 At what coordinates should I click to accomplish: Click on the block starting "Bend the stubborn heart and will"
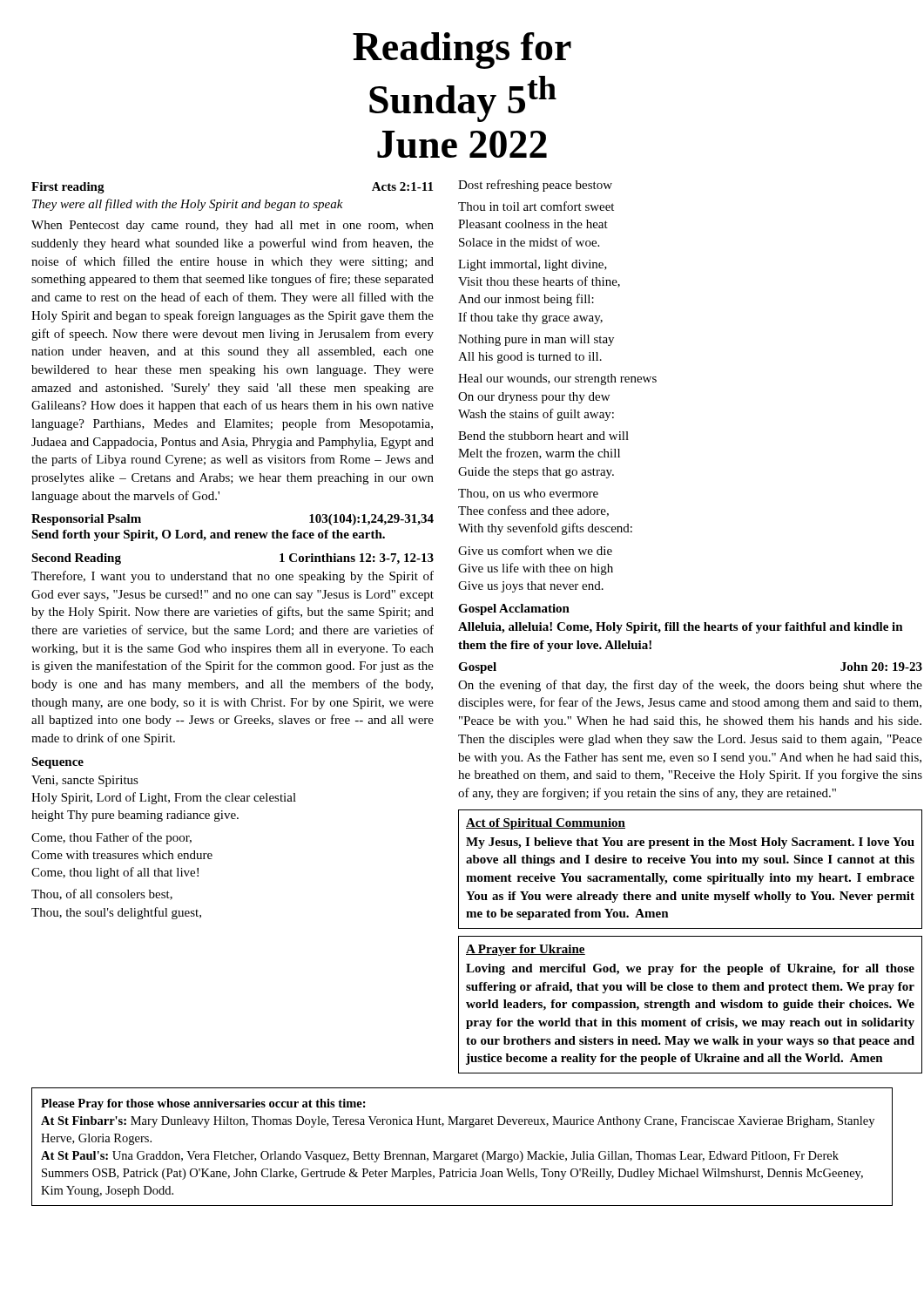point(543,436)
